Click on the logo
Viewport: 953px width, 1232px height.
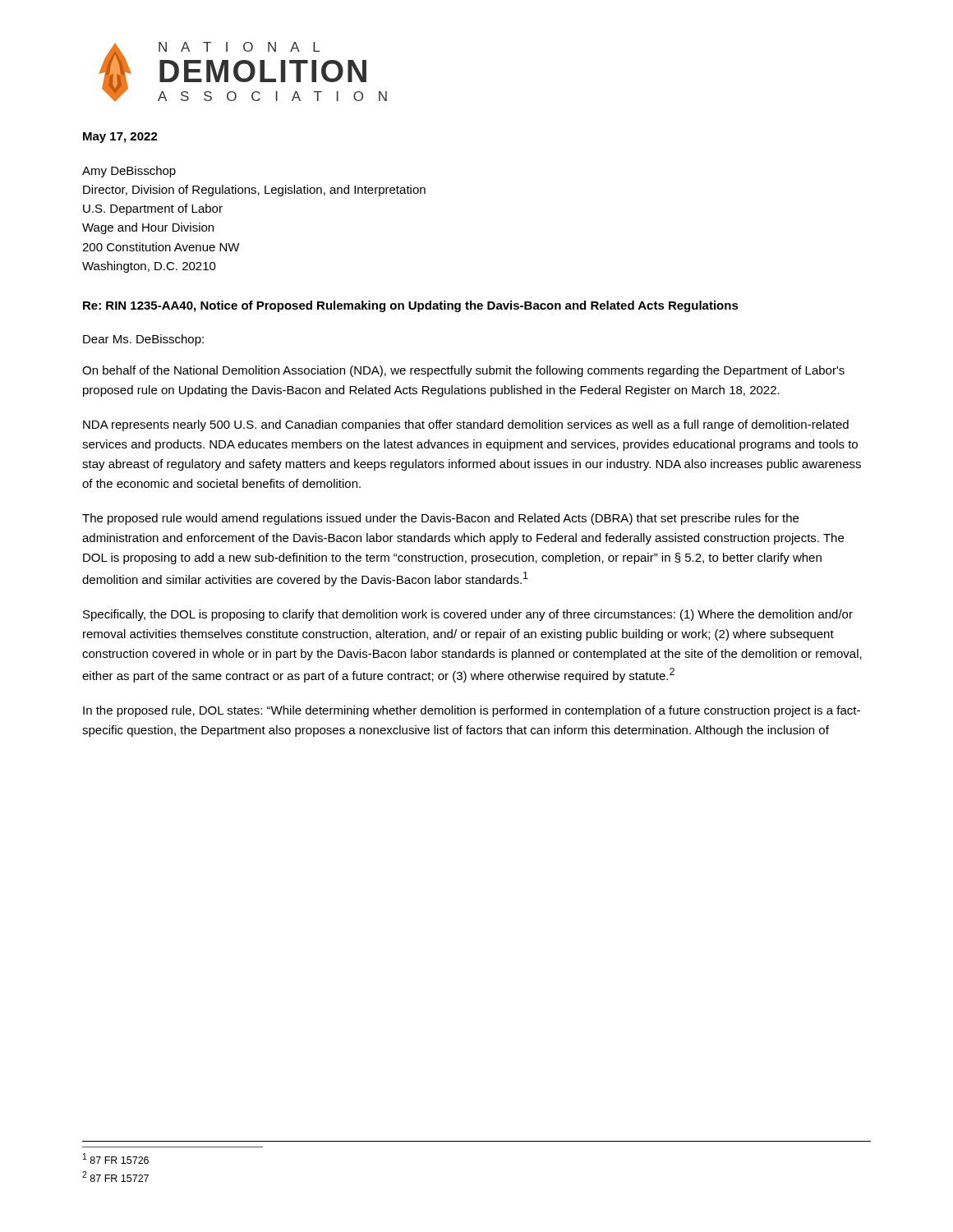[x=476, y=73]
